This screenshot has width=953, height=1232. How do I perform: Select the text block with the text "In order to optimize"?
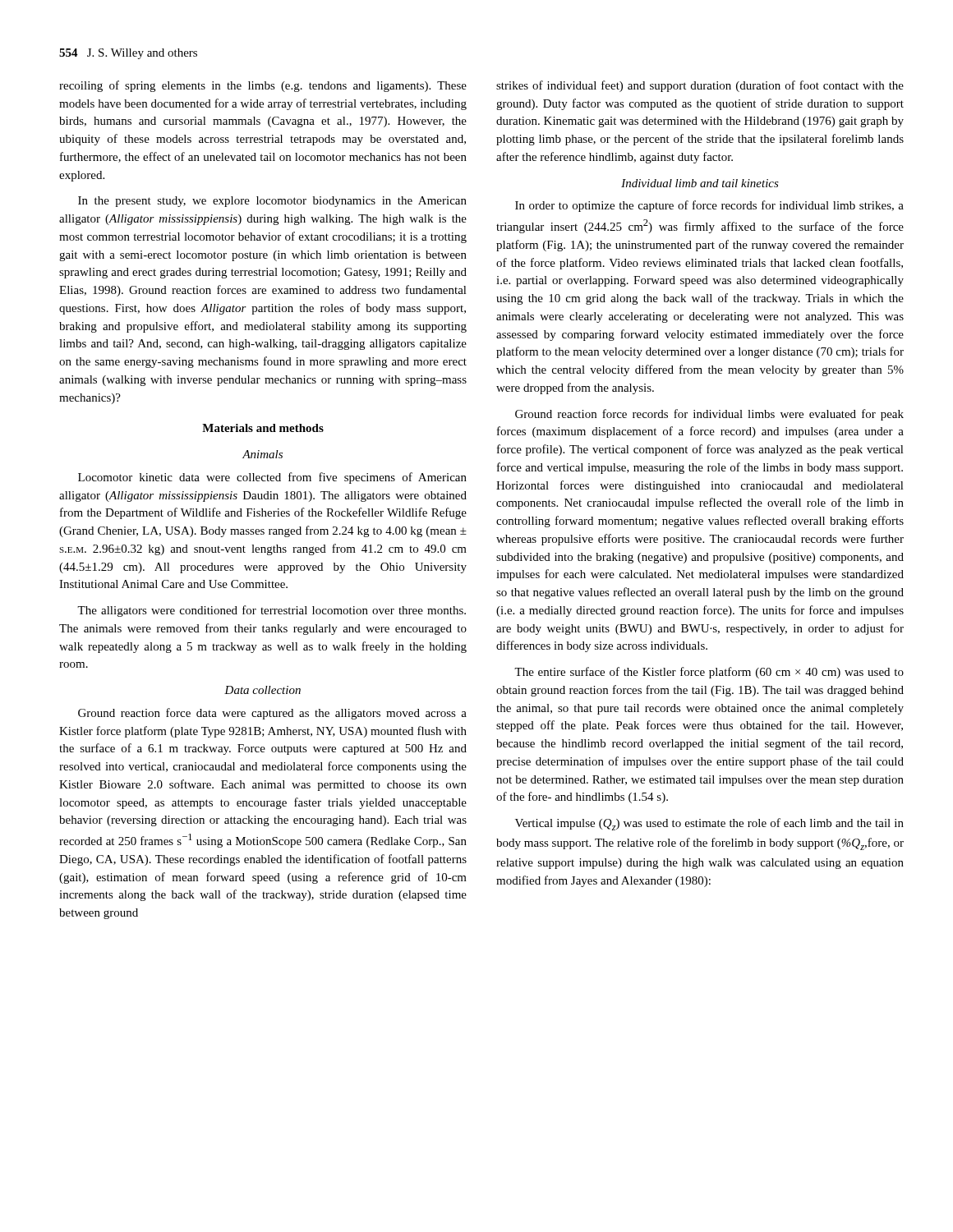coord(700,297)
